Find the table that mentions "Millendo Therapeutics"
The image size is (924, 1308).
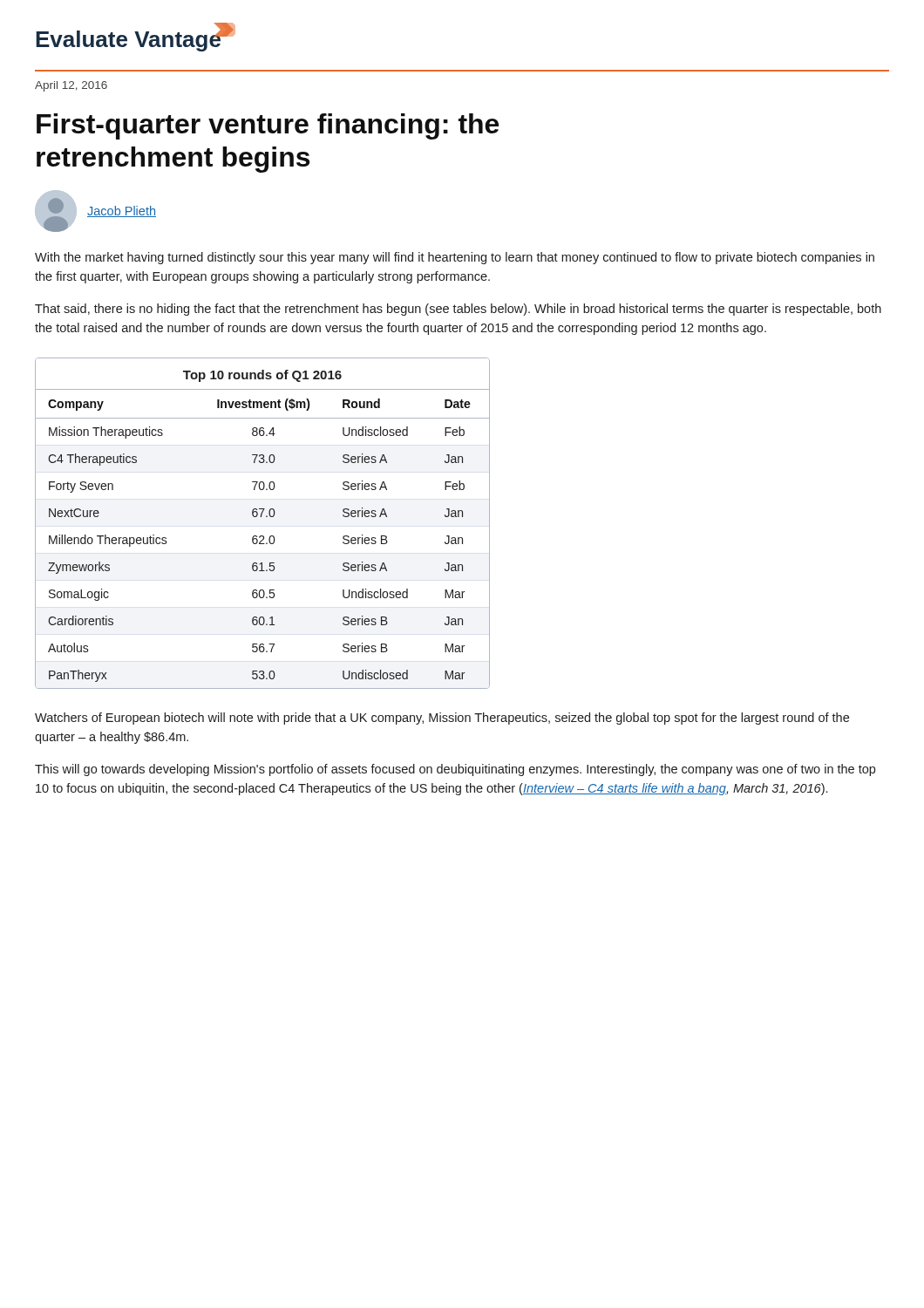pos(262,523)
